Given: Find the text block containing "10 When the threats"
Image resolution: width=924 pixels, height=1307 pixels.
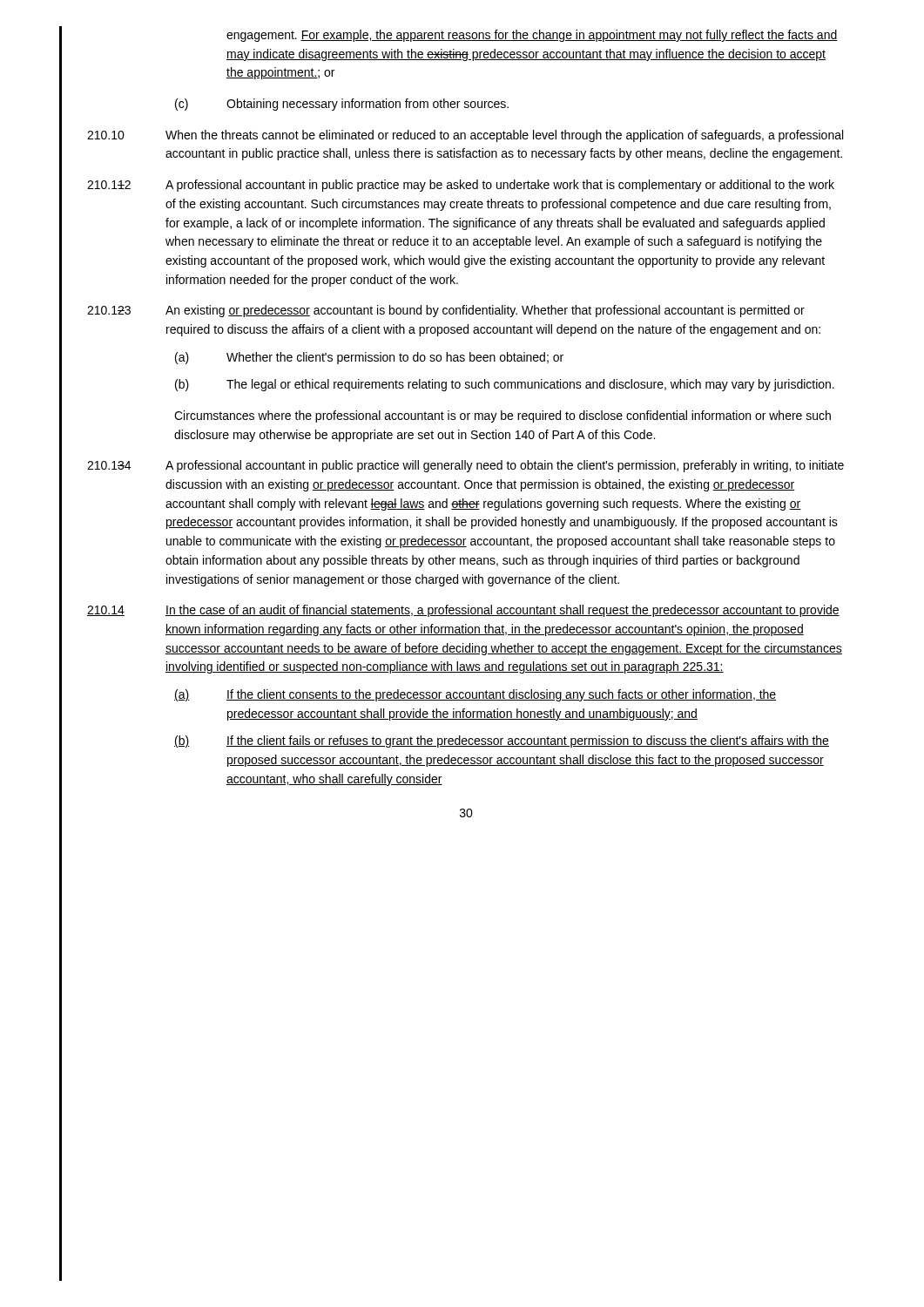Looking at the screenshot, I should click(x=466, y=145).
